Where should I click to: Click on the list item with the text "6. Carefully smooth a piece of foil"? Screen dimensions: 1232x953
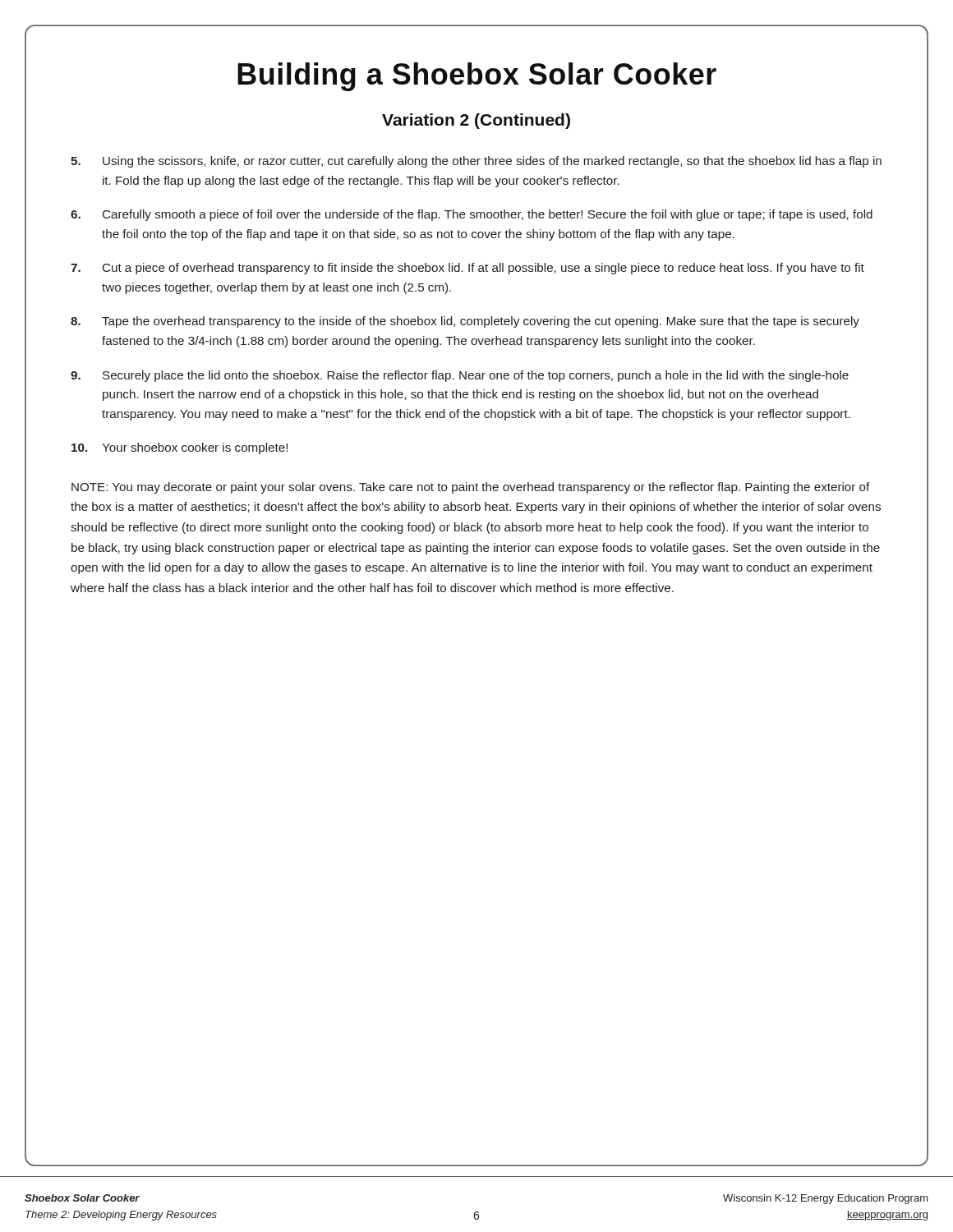[476, 224]
